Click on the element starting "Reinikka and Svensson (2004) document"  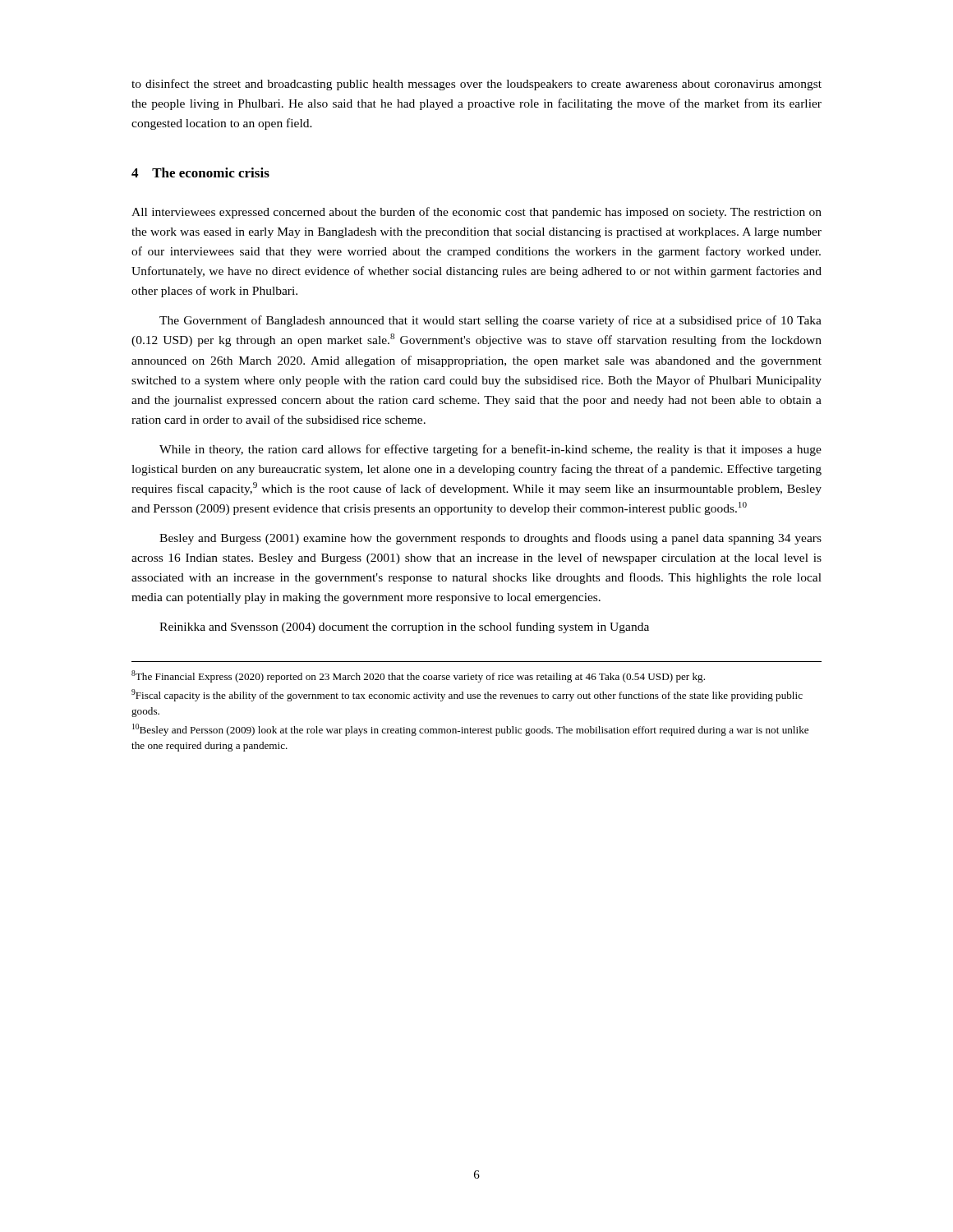404,626
